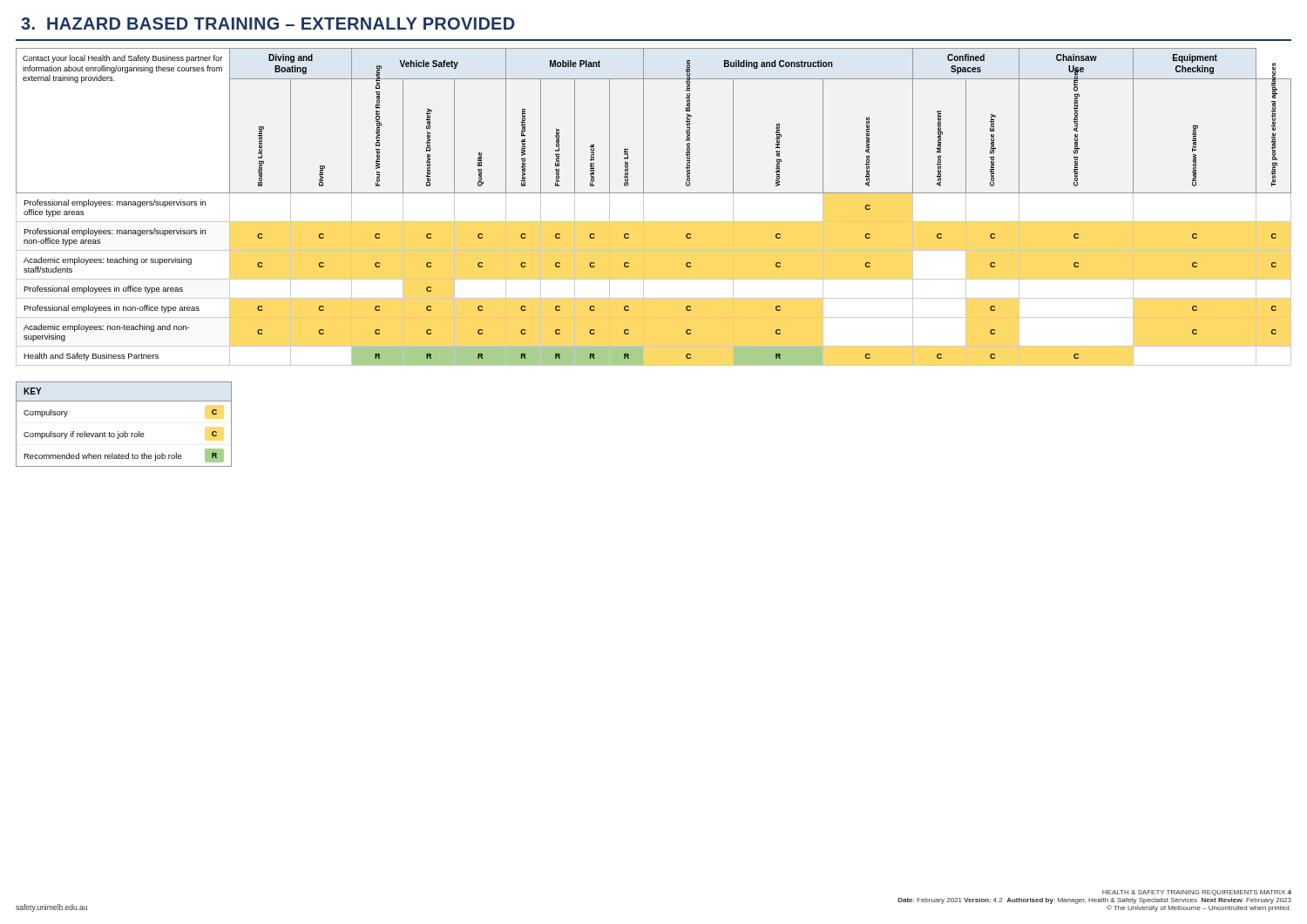The image size is (1307, 924).
Task: Find the table that mentions "KEY Compulsory C"
Action: [x=124, y=424]
